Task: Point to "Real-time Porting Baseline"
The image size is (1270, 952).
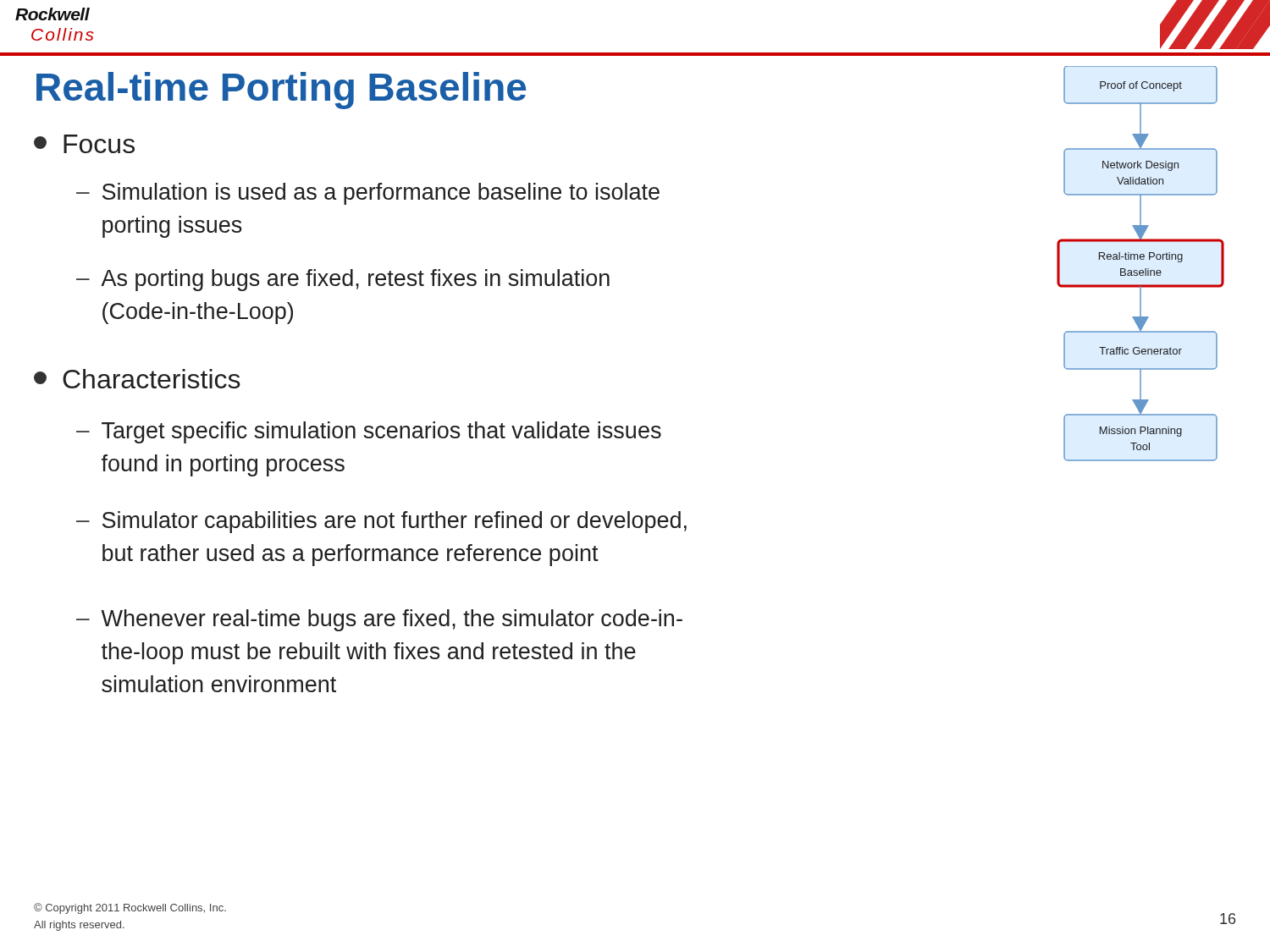Action: point(281,87)
